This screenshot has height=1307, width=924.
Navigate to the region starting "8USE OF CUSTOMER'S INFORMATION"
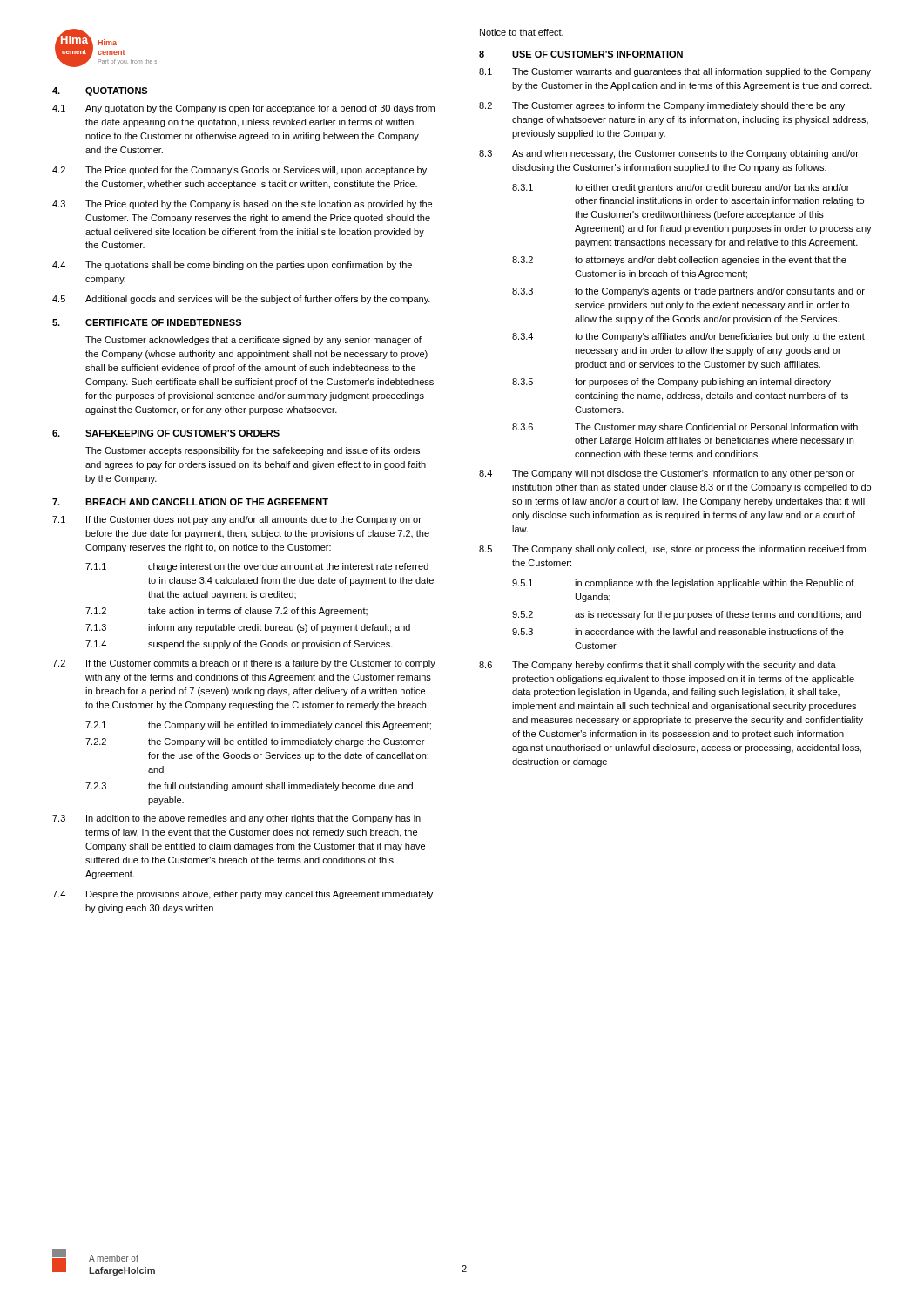tap(581, 54)
